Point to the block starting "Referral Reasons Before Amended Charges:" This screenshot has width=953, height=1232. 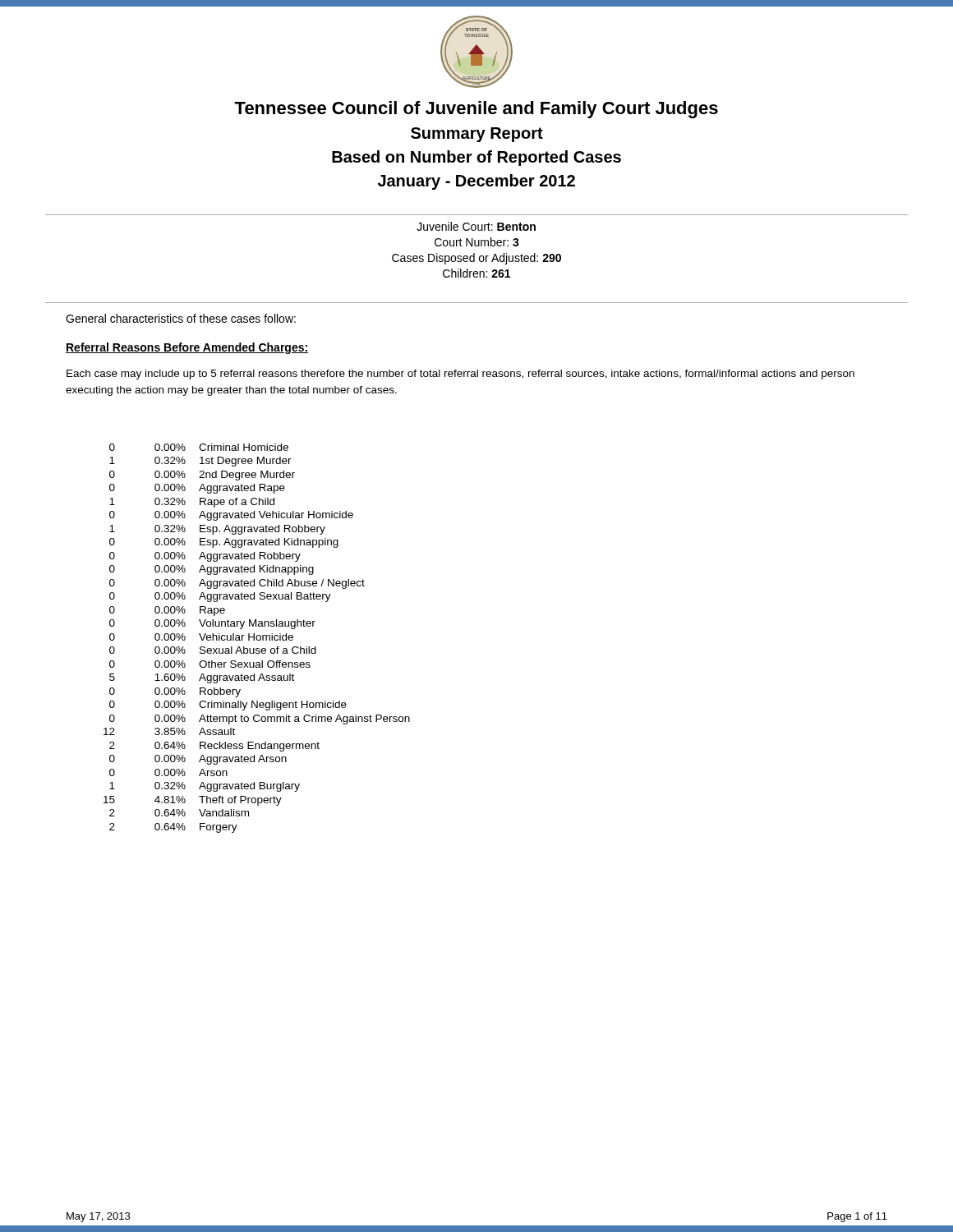187,347
